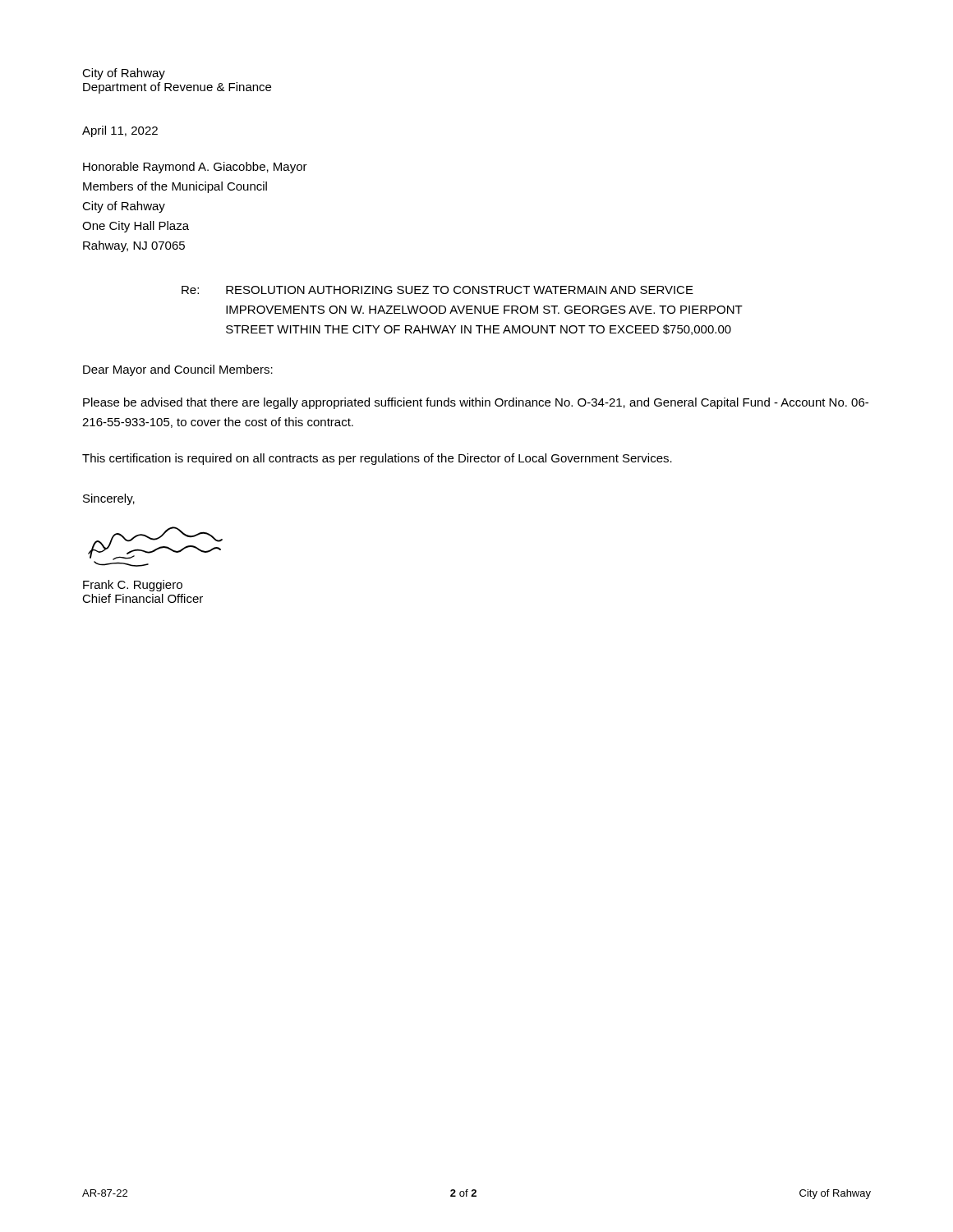
Task: Navigate to the text block starting "This certification is"
Action: [x=377, y=458]
